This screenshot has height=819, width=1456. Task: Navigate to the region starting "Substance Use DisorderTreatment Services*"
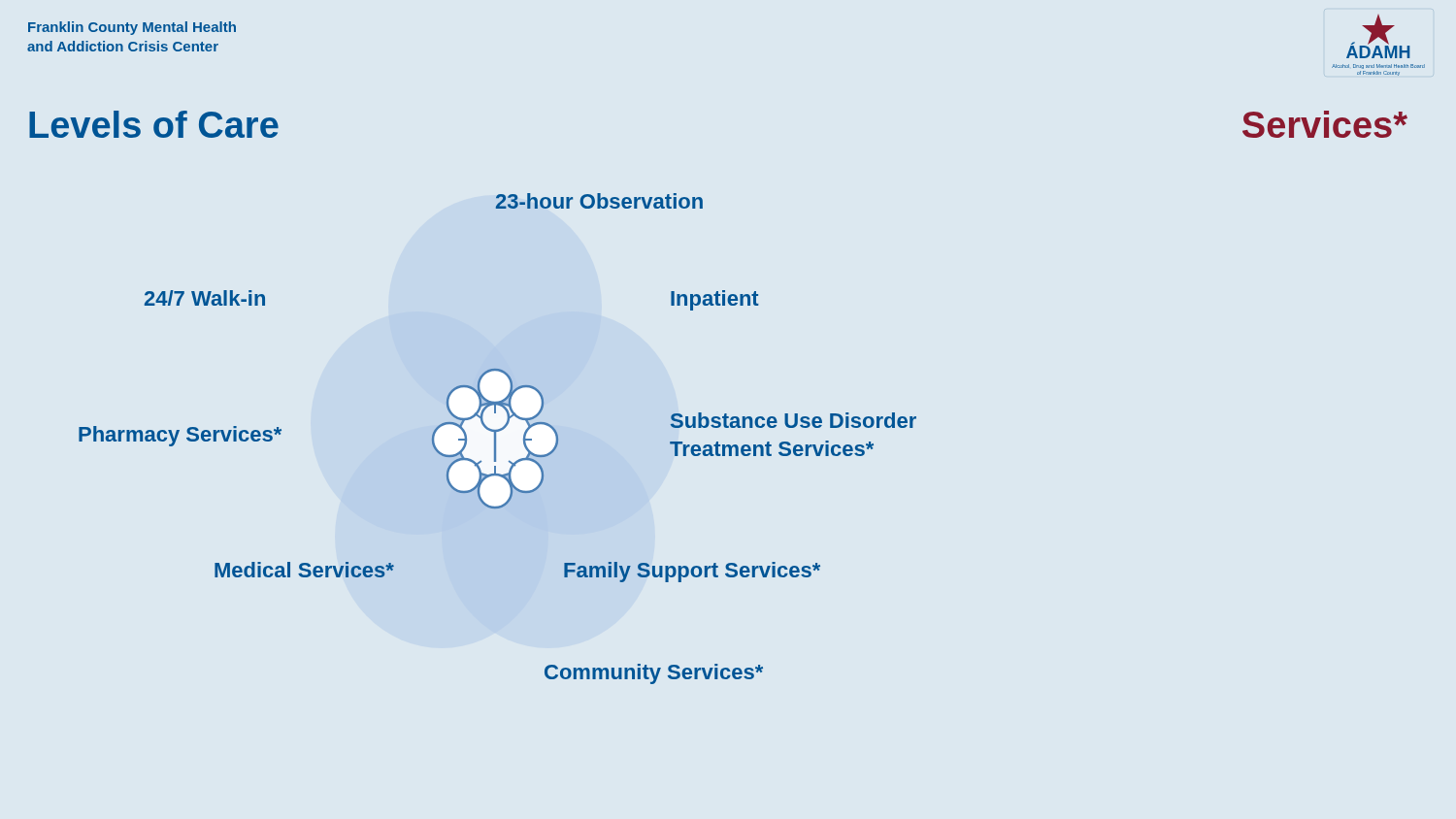[793, 435]
